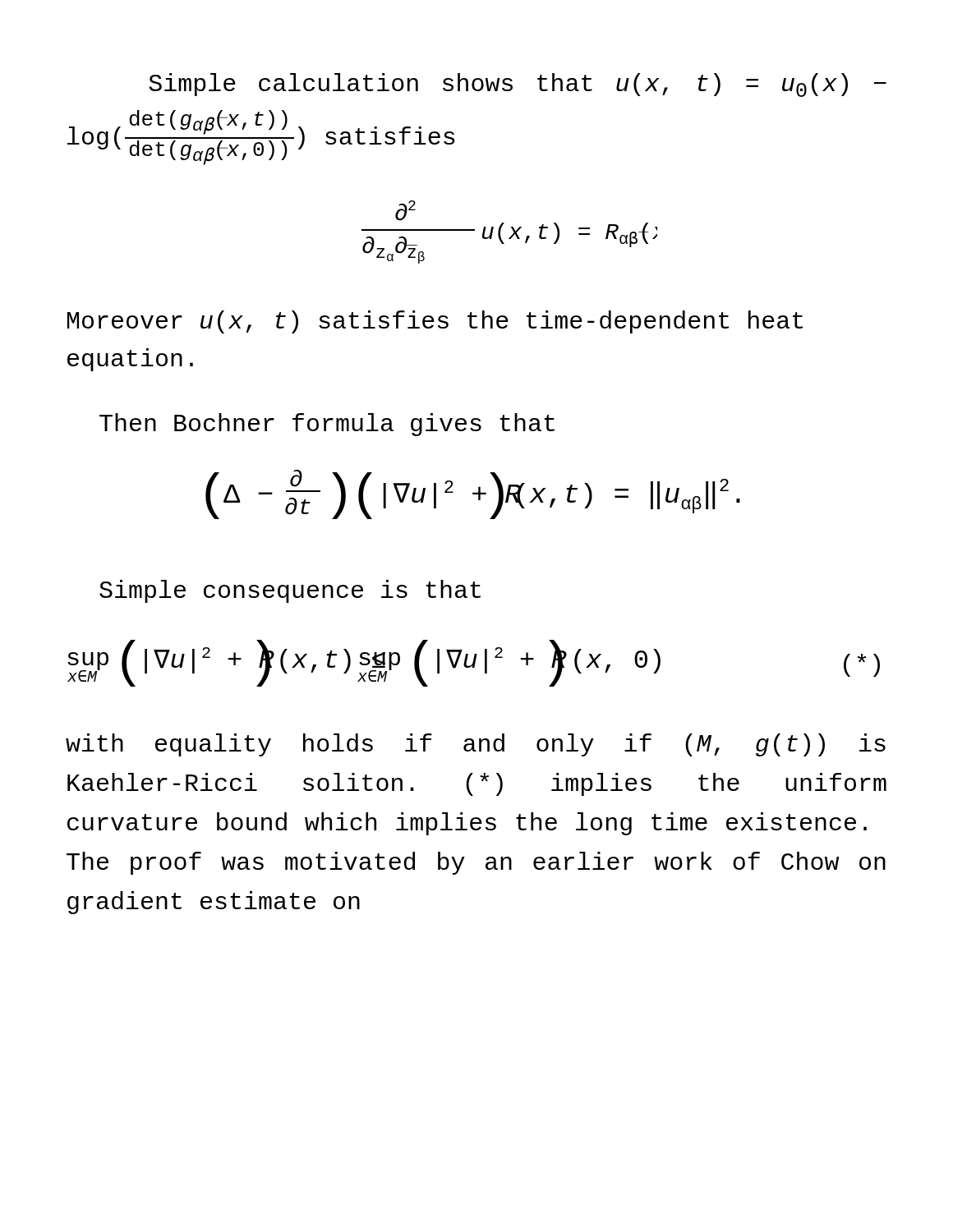Where is the passage that starts "Moreover u(x, t) satisfies the"?
The width and height of the screenshot is (953, 1232).
(x=436, y=341)
